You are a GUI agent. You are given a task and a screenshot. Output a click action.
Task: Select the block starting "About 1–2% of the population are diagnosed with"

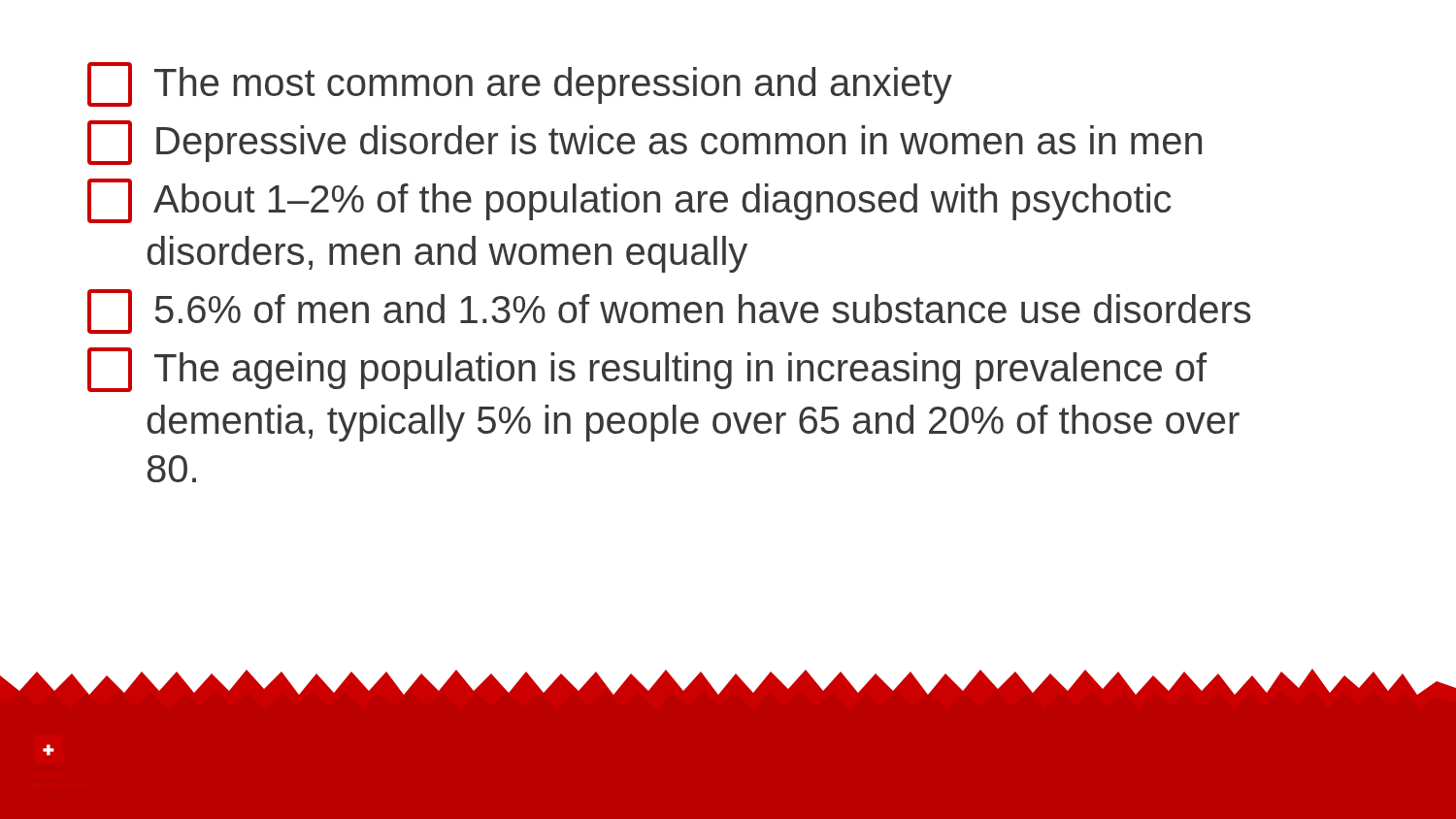[630, 199]
